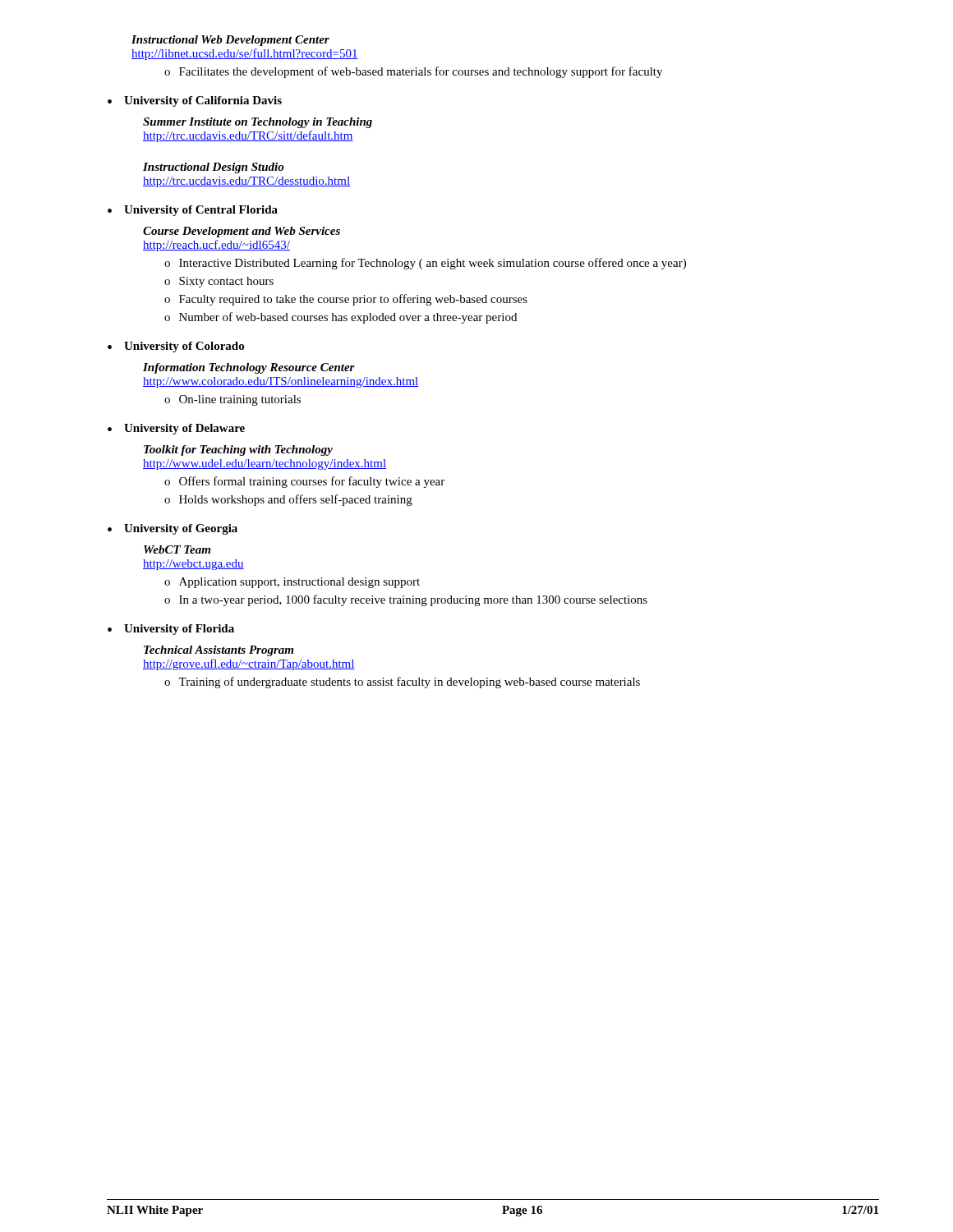The image size is (953, 1232).
Task: Select the text with the text "Instructional Web Development Center http://libnet.ucsd.edu/se/full.html?record=501"
Action: point(245,46)
